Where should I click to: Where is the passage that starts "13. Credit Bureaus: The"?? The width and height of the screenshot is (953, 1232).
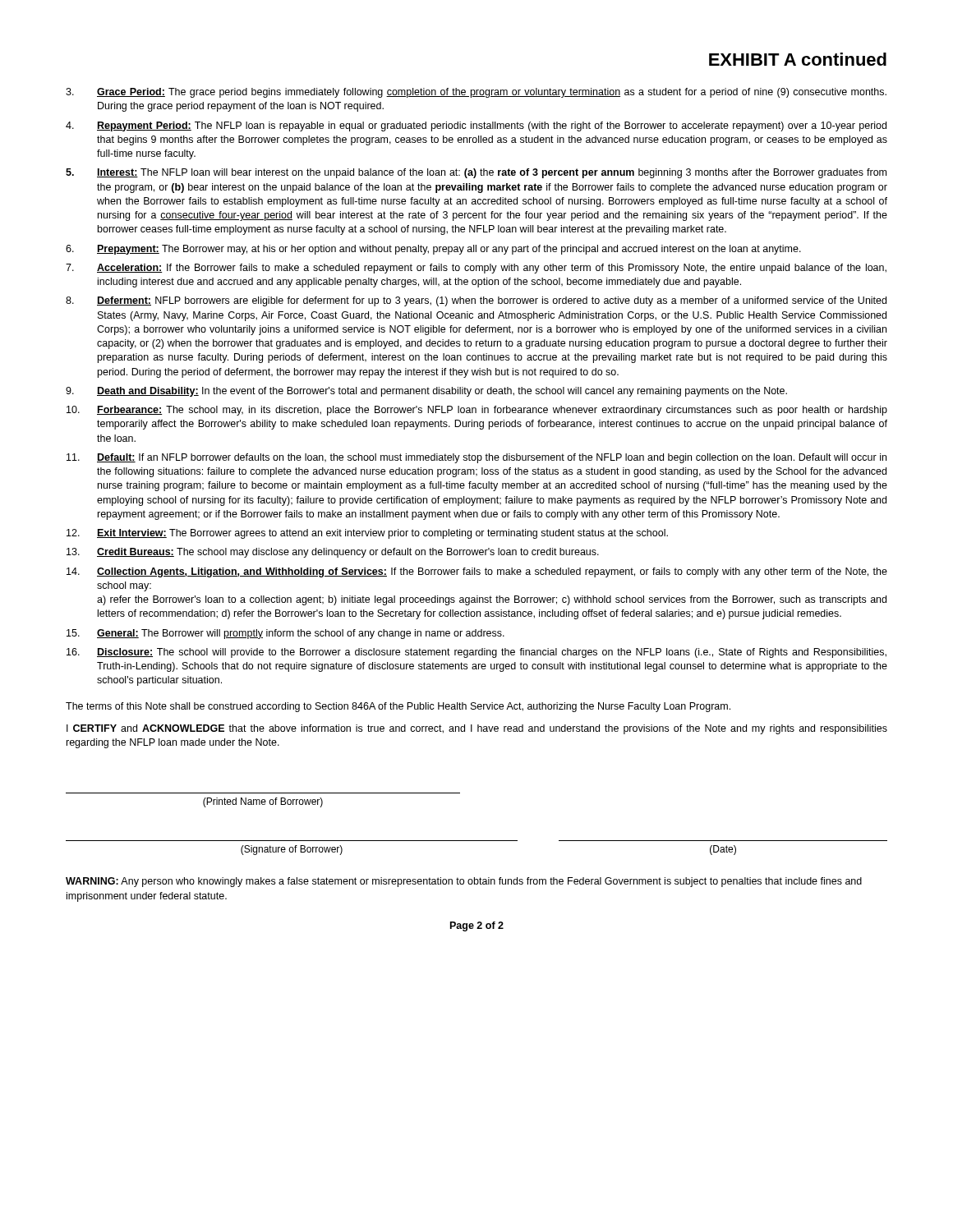coord(476,553)
